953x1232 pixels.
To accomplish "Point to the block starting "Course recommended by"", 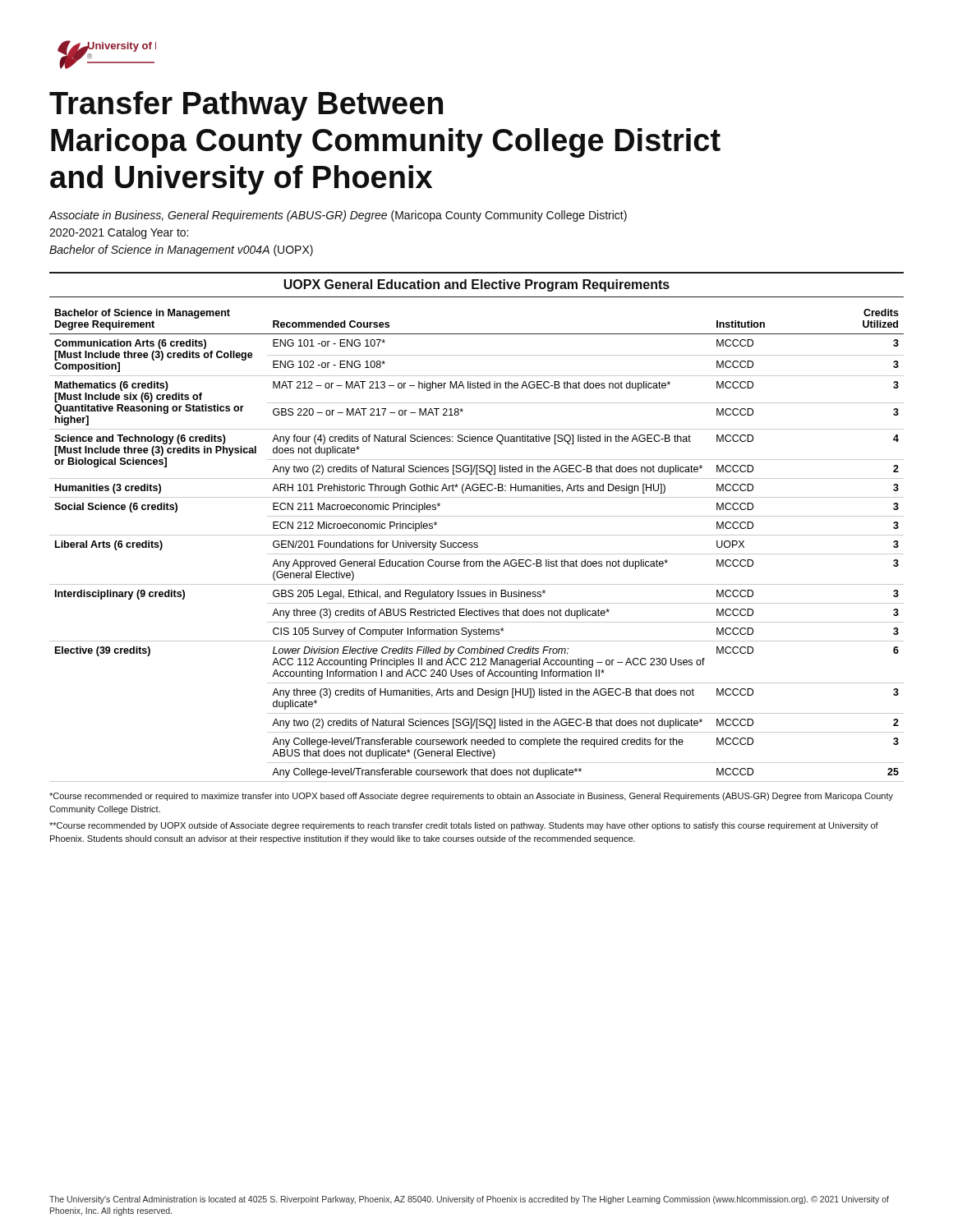I will [x=476, y=833].
